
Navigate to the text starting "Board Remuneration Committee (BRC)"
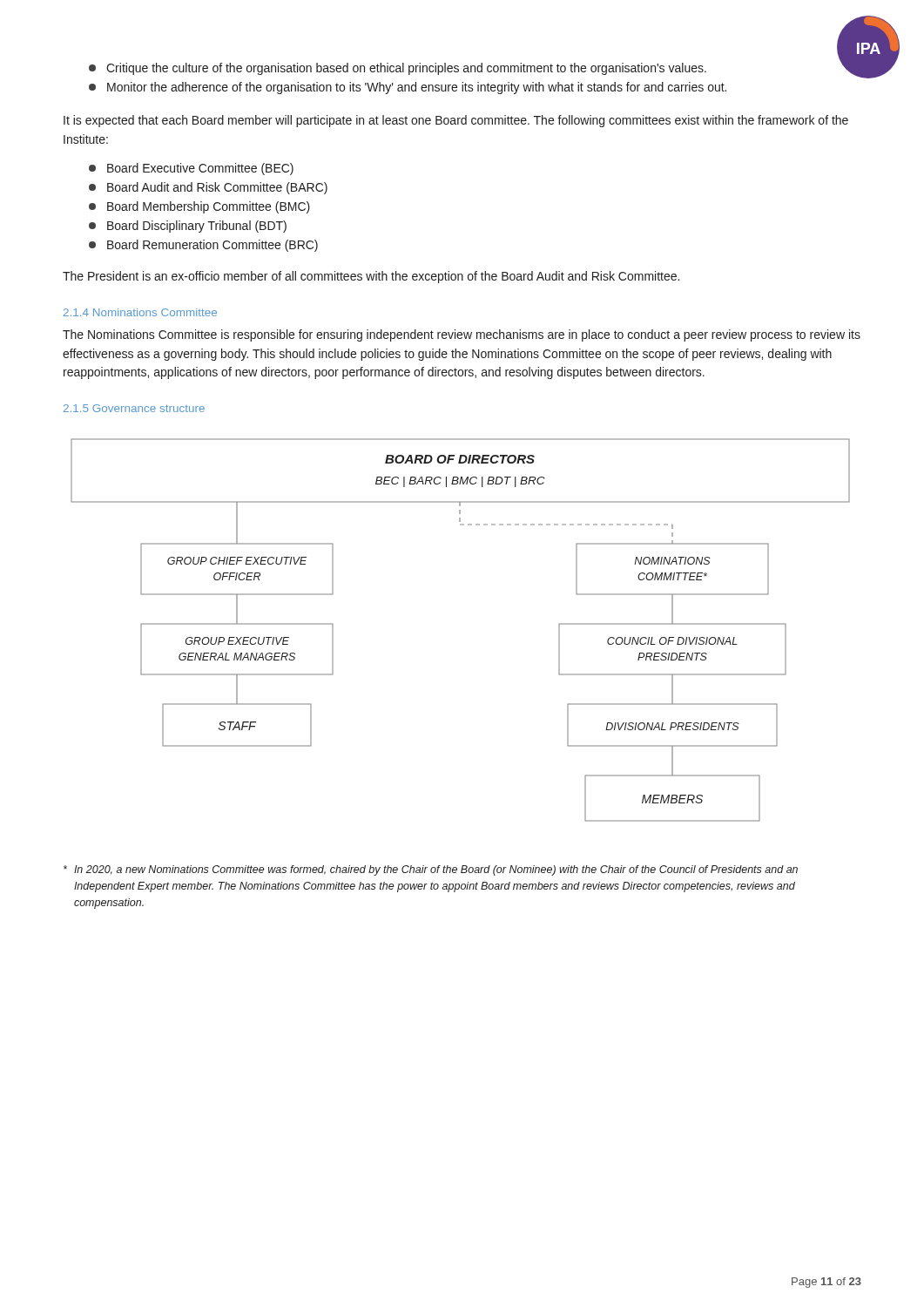204,245
